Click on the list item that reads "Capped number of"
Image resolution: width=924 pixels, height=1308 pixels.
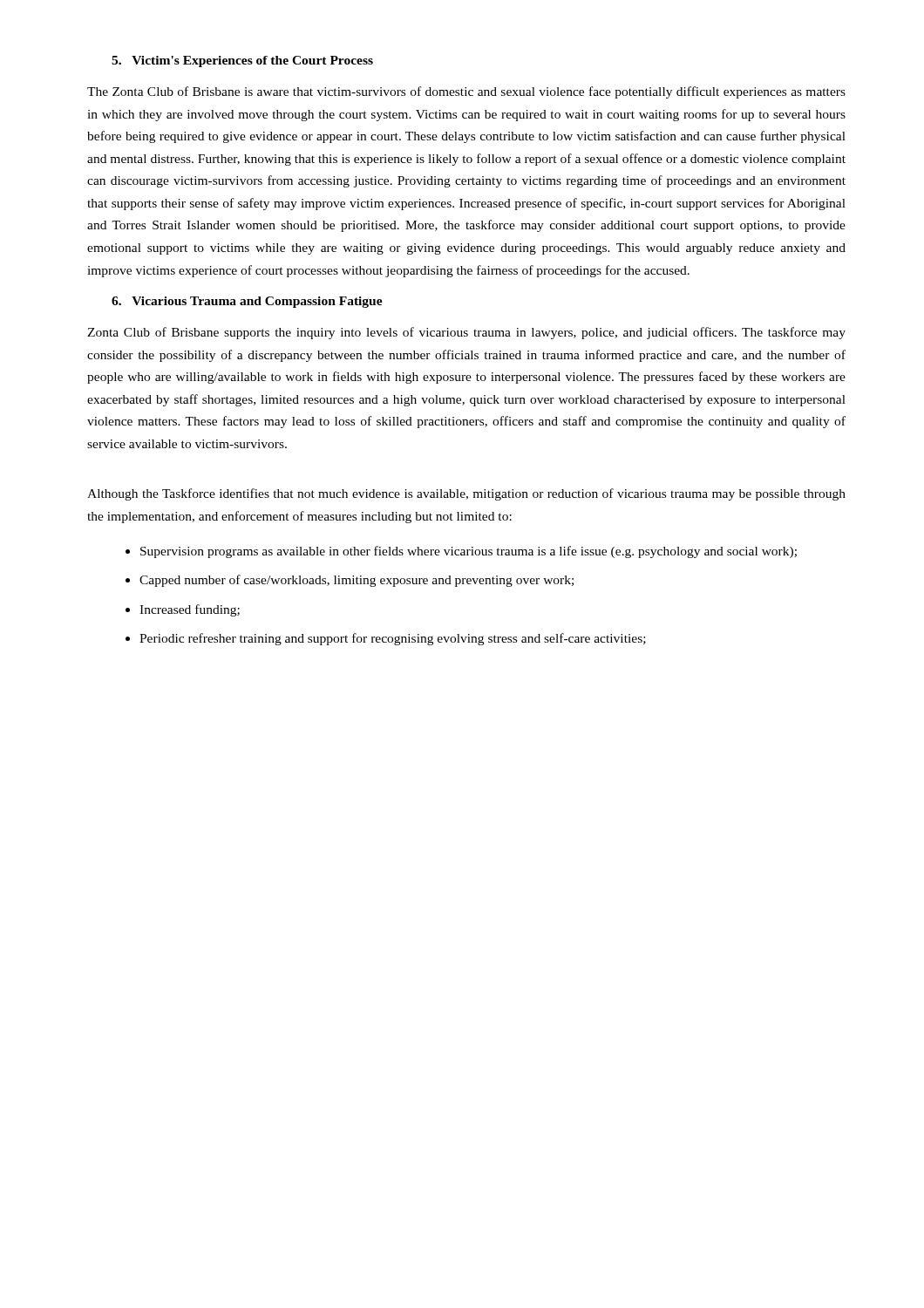pyautogui.click(x=484, y=580)
